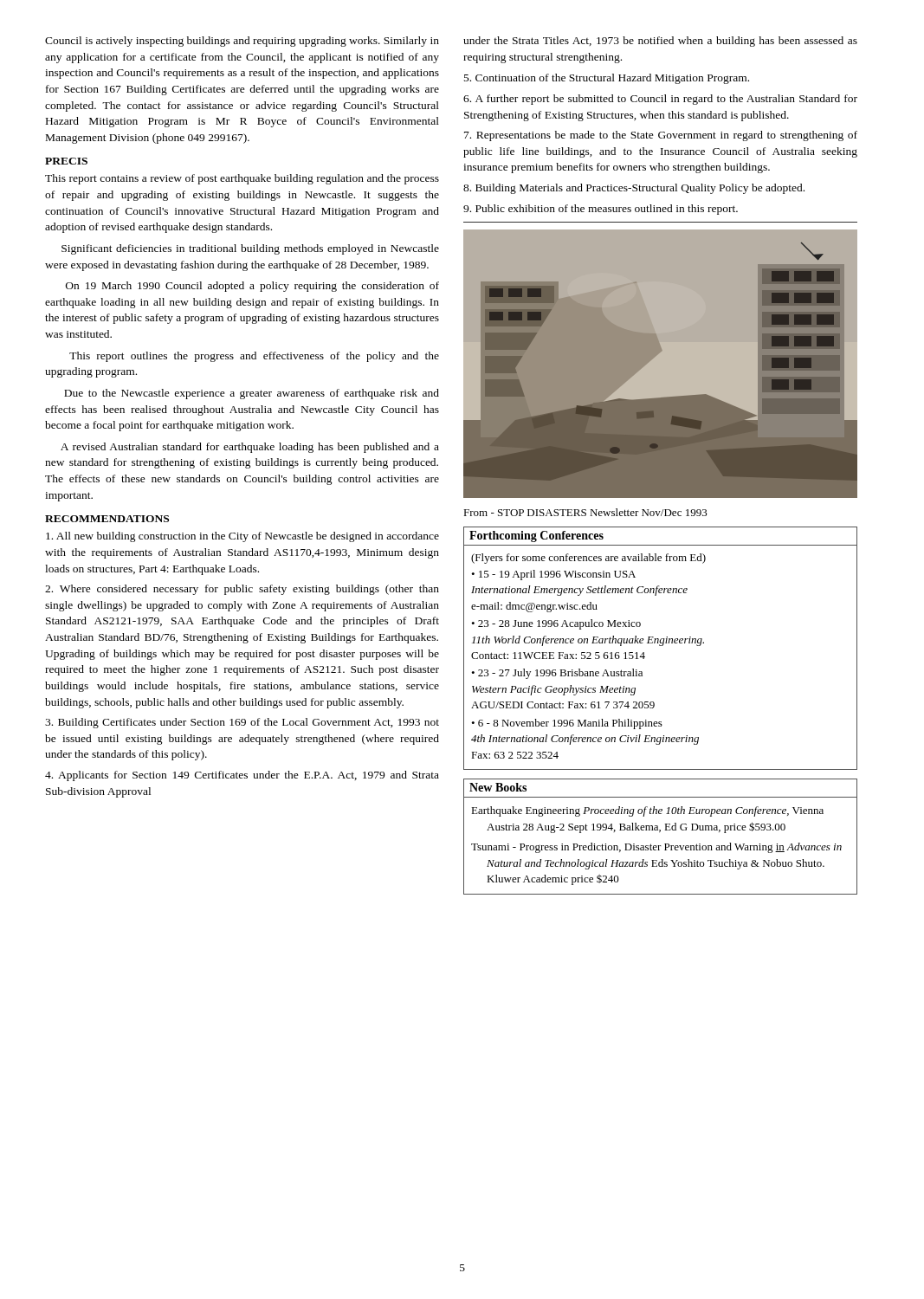Locate the passage starting "9. Public exhibition of the"
924x1299 pixels.
click(601, 208)
